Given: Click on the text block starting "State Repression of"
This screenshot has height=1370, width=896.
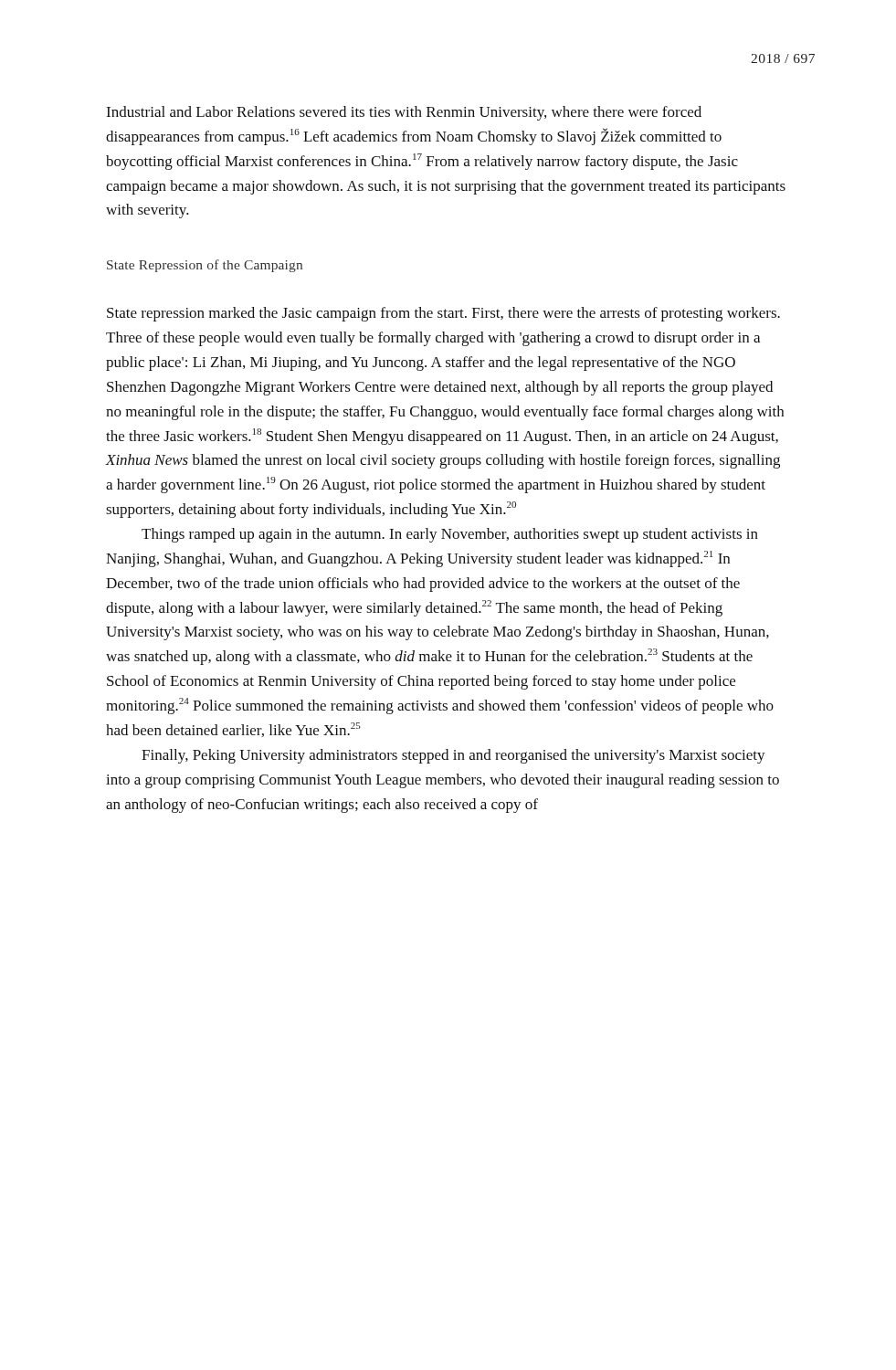Looking at the screenshot, I should click(x=205, y=265).
